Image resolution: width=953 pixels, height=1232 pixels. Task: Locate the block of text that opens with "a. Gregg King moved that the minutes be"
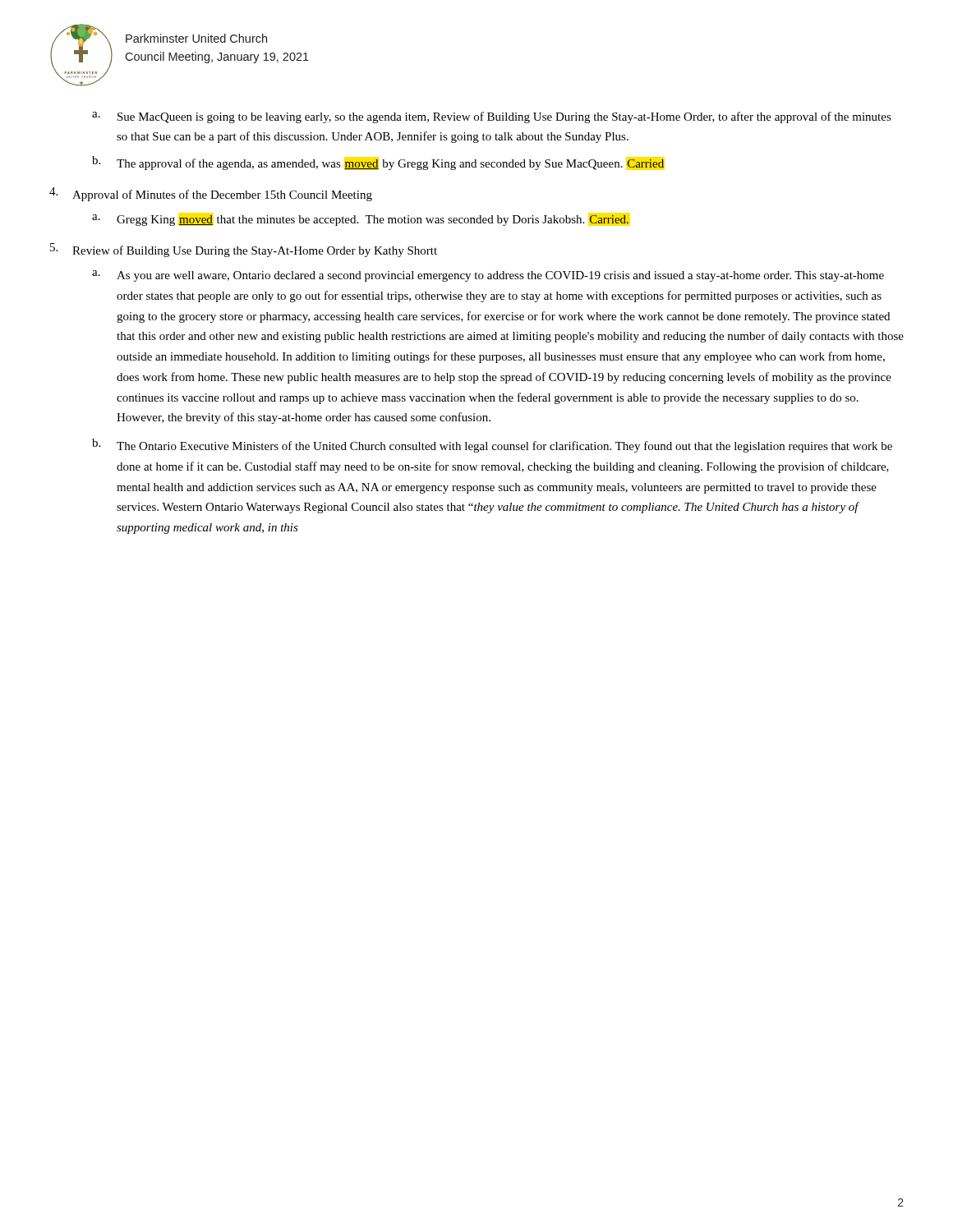point(498,219)
